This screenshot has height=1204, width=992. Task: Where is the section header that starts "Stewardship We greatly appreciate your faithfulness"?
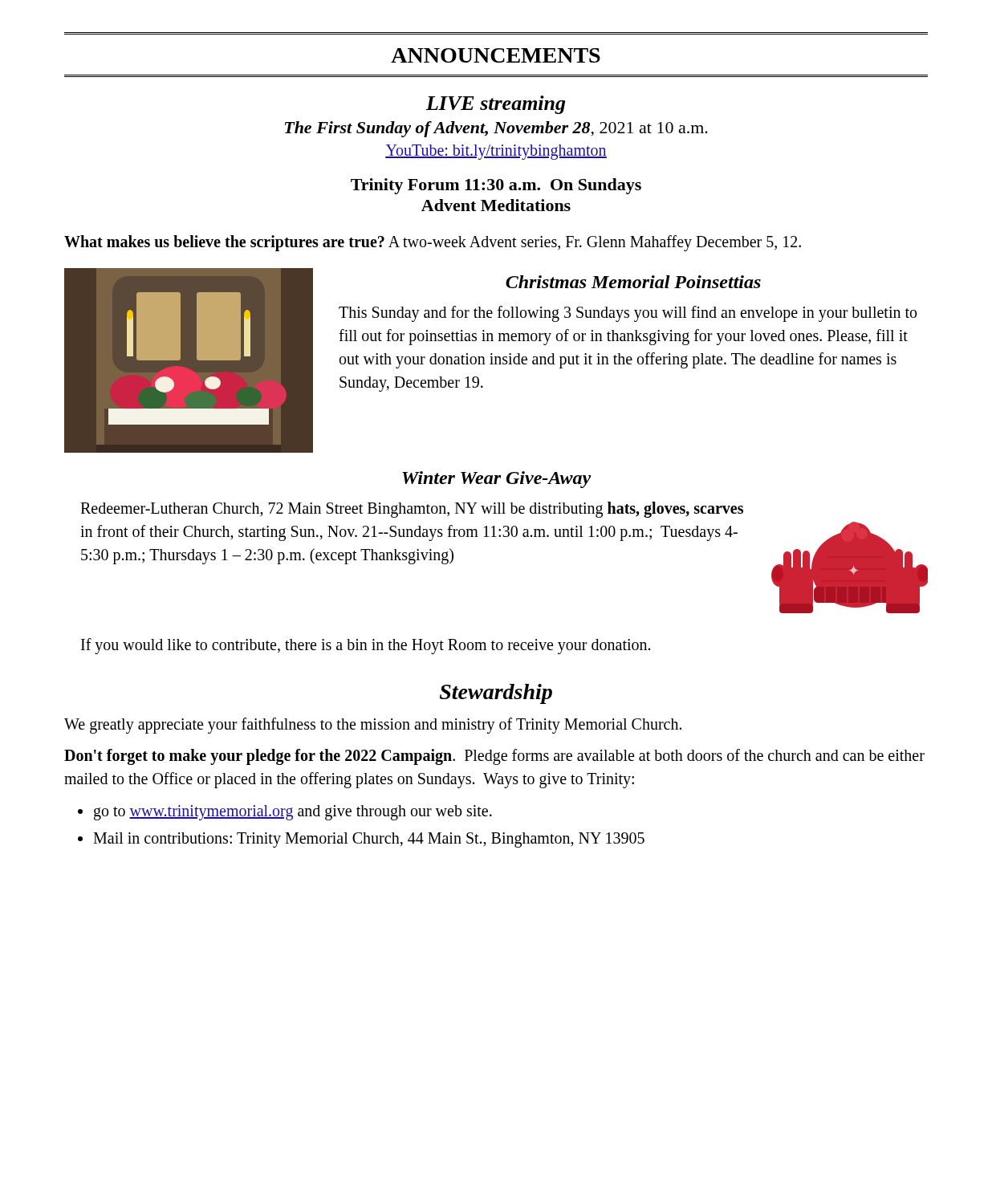[x=496, y=765]
